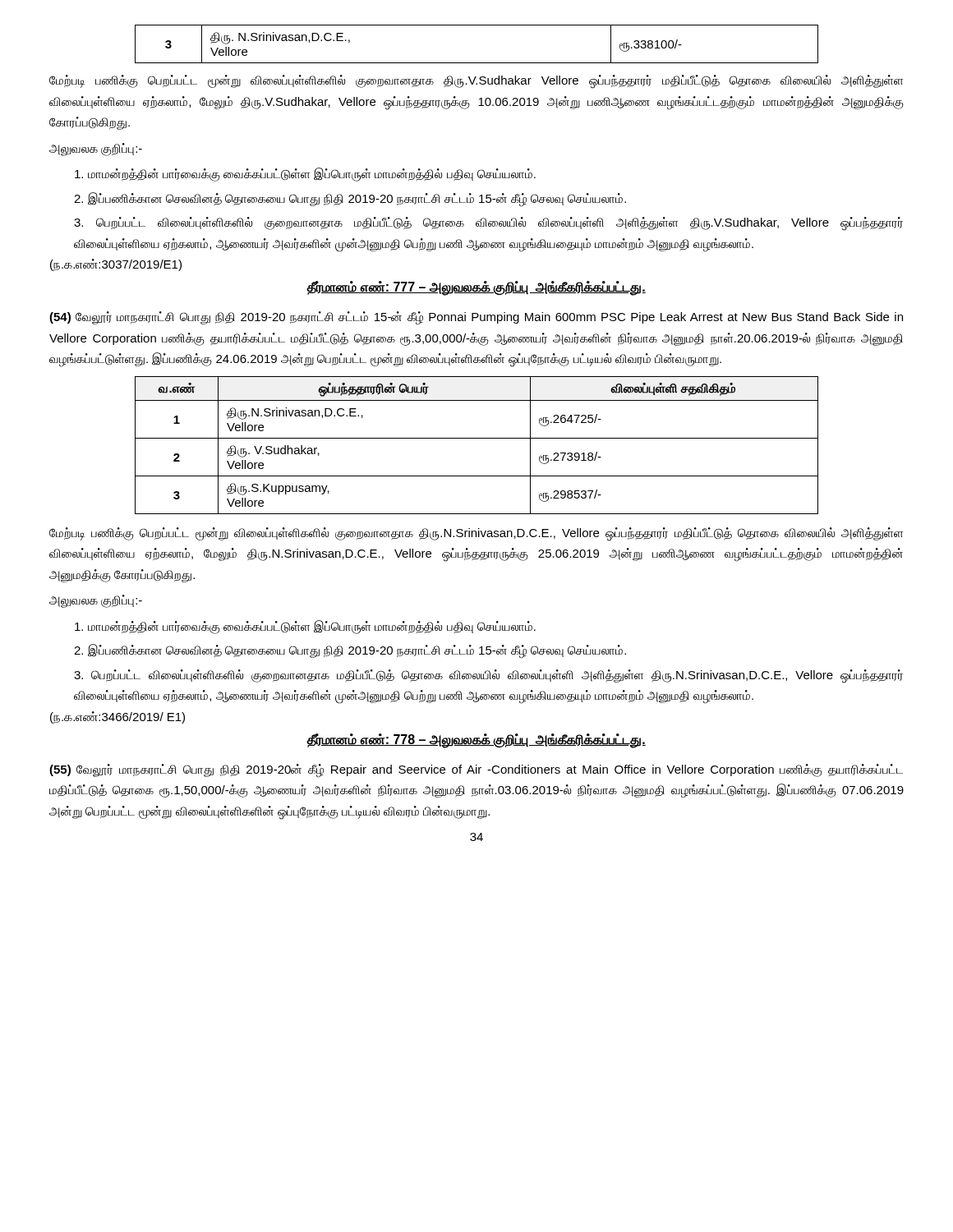Where is the passage that starts "(54) வேலூர் மாநகராட்சி பொது நிதி 2019-20 நகராட்சி"?
953x1232 pixels.
point(476,338)
